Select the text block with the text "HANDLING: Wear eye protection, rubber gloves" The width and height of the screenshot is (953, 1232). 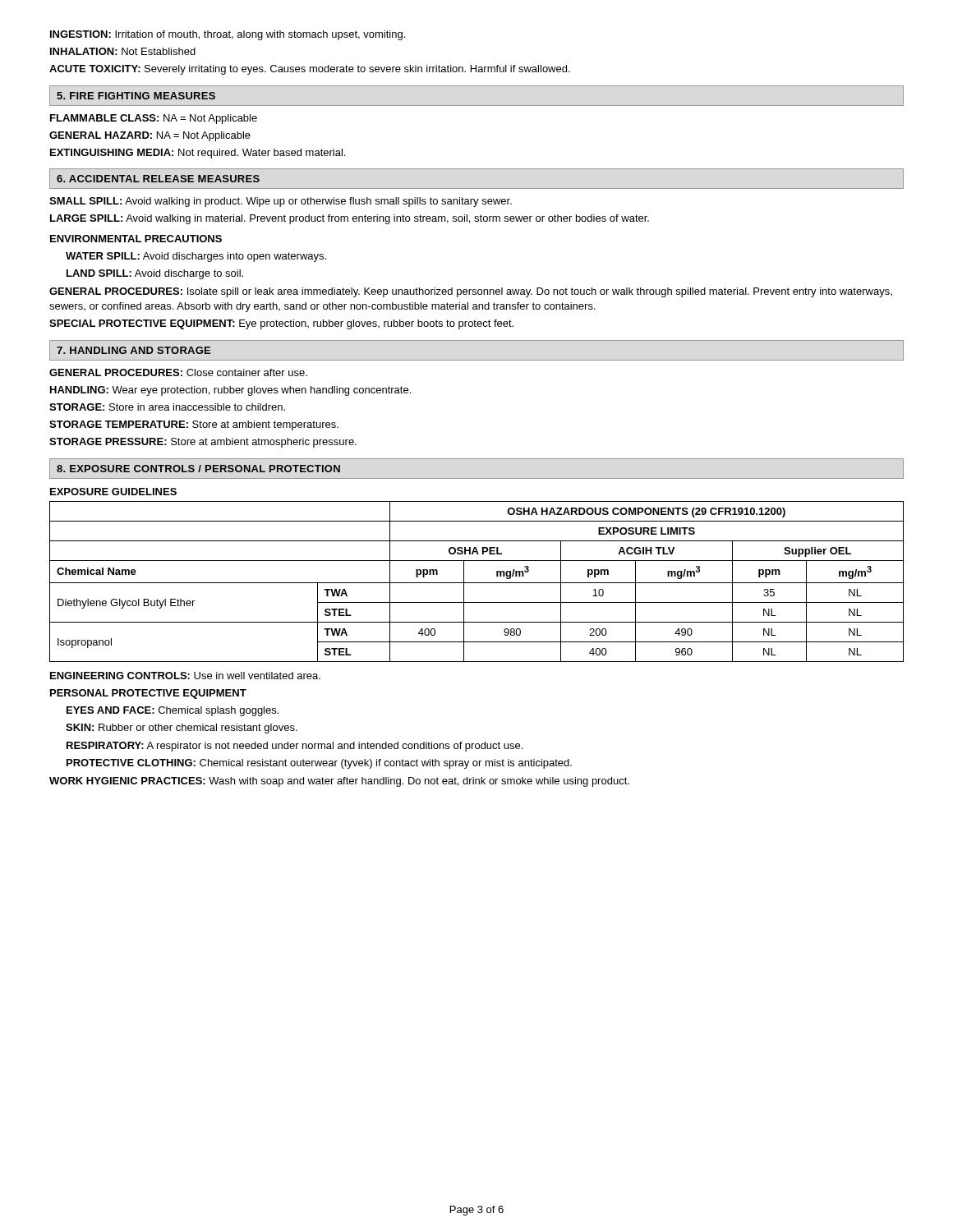point(231,390)
